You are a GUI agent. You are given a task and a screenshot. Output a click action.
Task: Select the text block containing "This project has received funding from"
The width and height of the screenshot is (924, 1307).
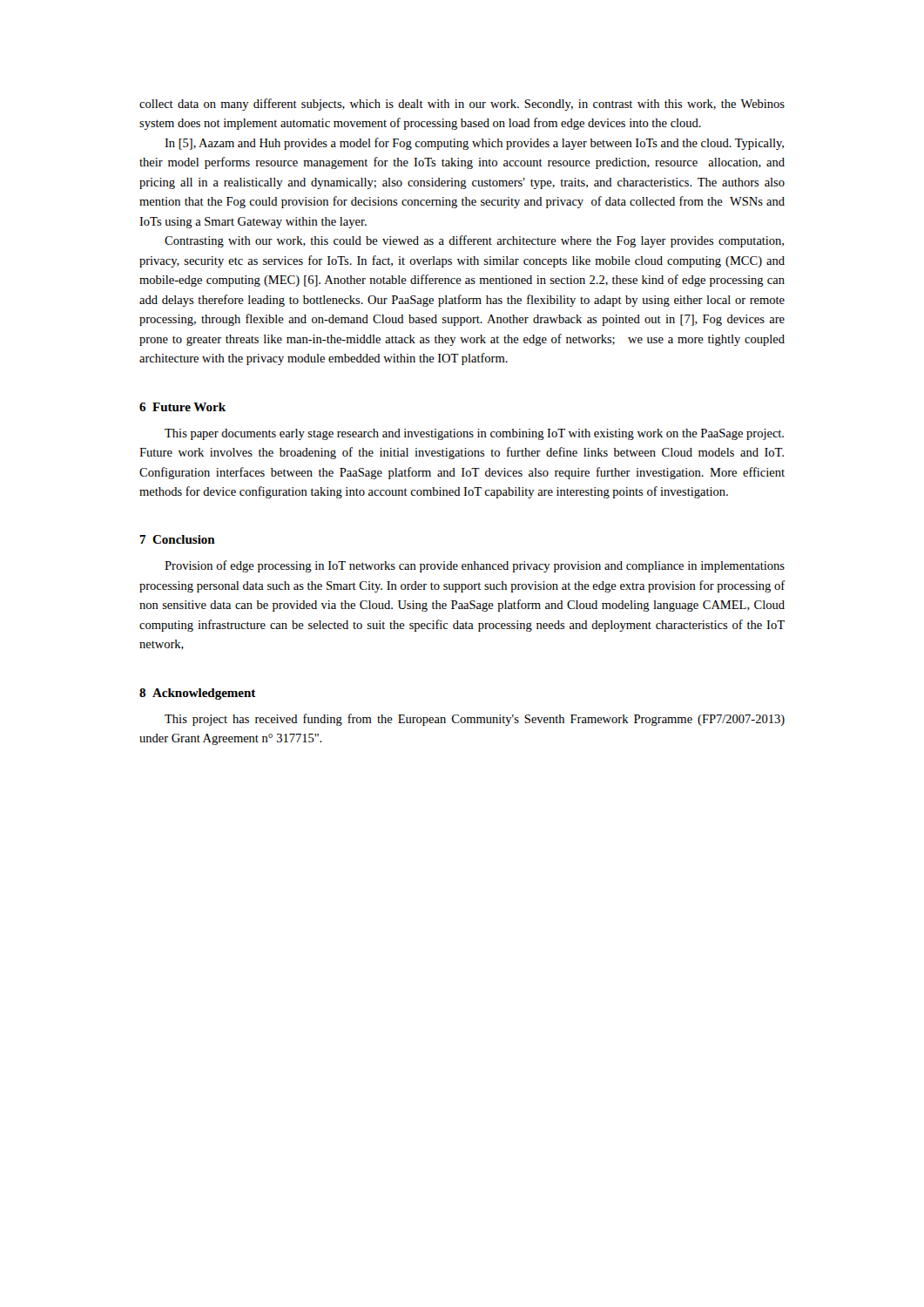462,729
